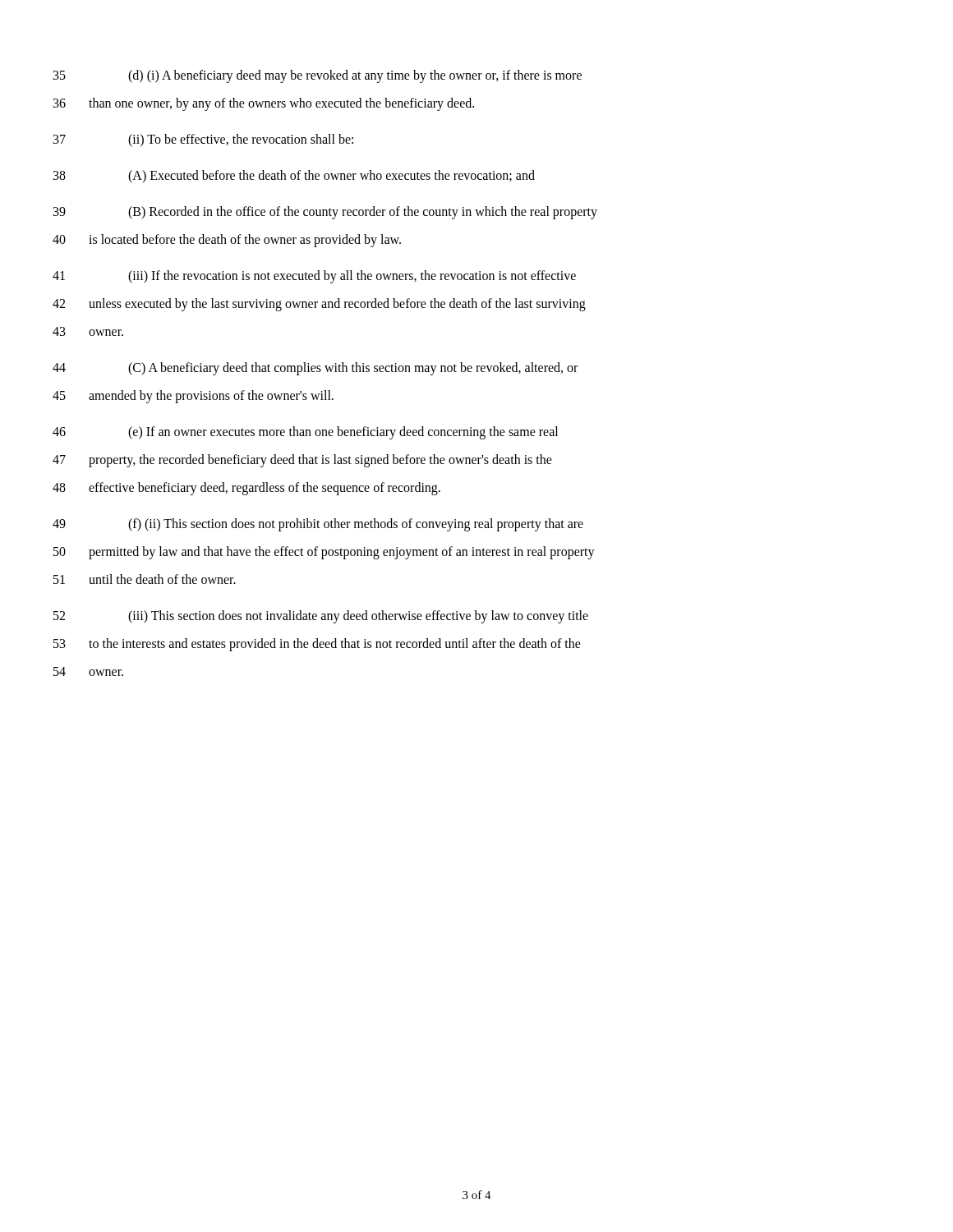Find the text starting "50 permitted by law and that"
Screen dimensions: 1232x953
click(x=476, y=552)
